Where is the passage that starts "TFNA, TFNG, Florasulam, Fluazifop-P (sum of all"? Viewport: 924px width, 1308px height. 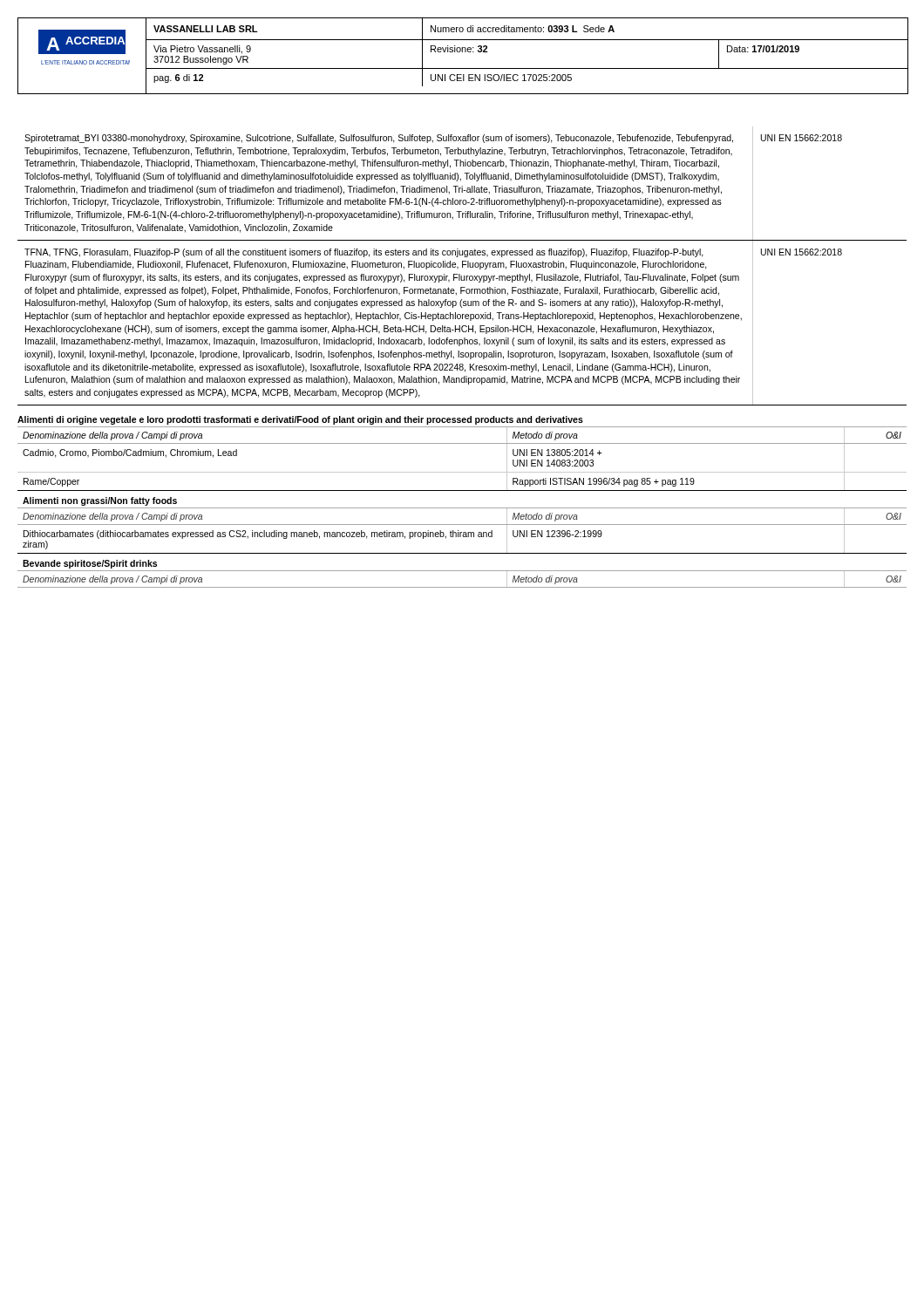point(462,322)
